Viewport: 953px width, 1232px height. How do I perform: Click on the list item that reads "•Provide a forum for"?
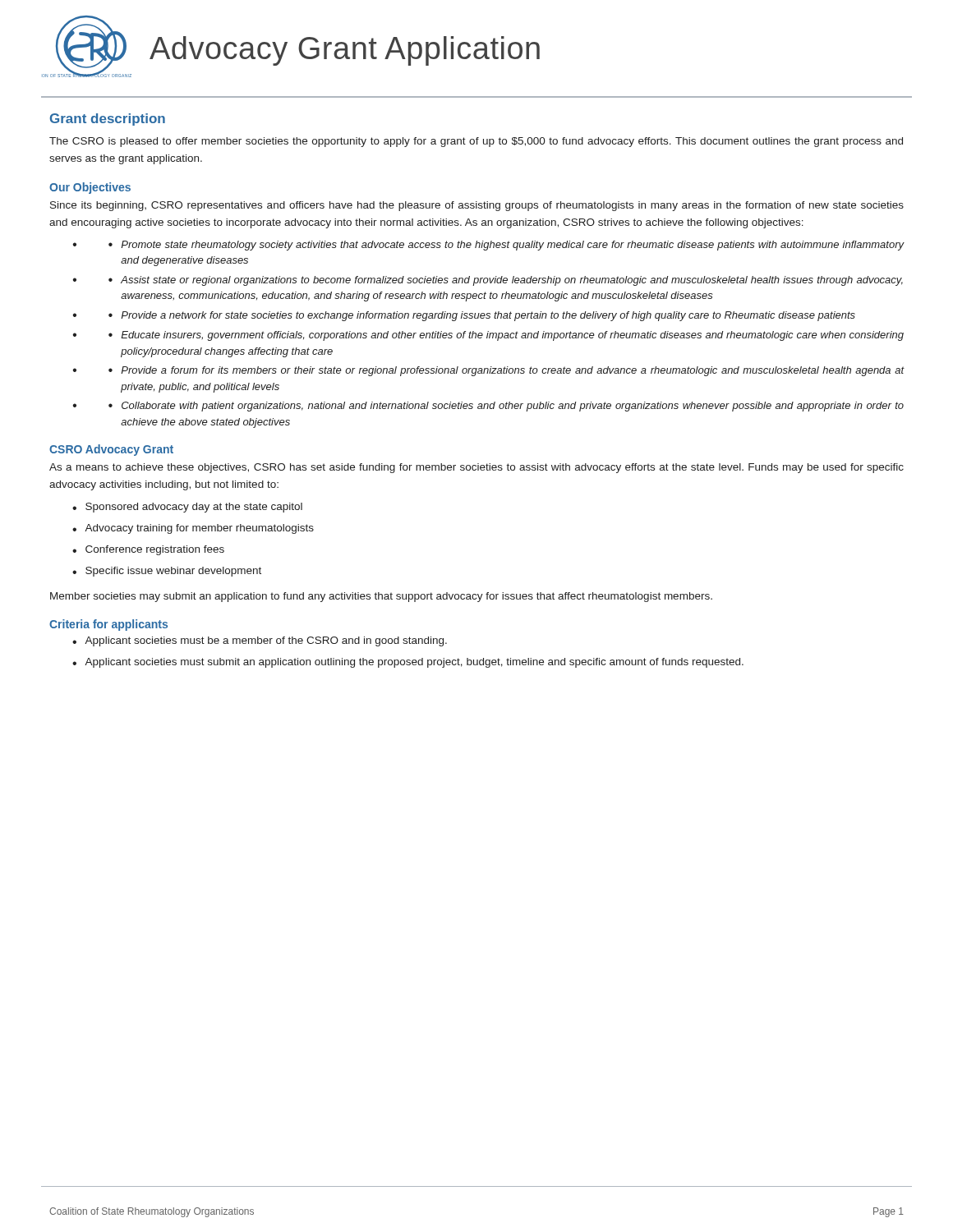[506, 379]
